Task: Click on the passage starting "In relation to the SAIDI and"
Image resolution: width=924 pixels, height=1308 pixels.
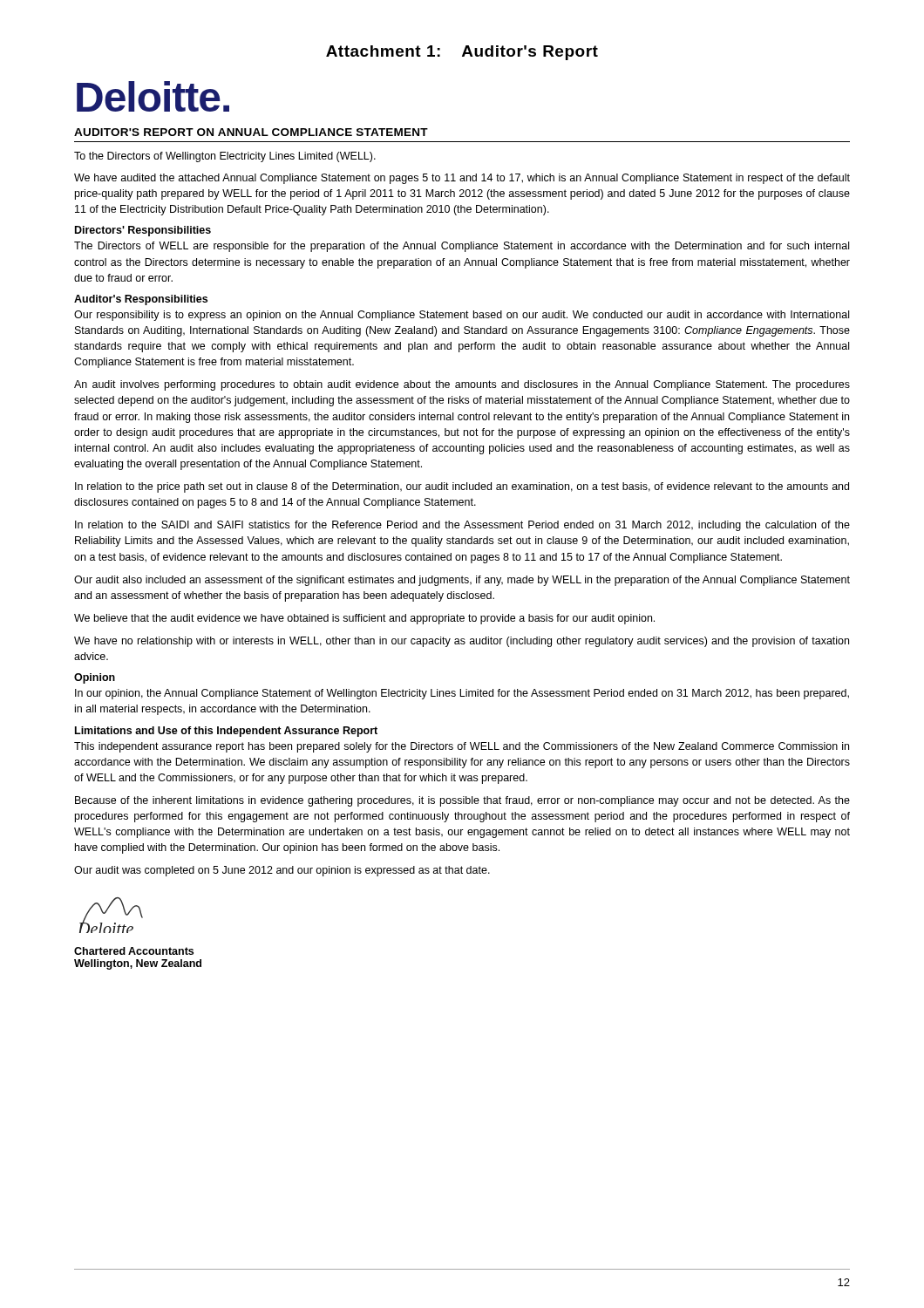Action: point(462,541)
